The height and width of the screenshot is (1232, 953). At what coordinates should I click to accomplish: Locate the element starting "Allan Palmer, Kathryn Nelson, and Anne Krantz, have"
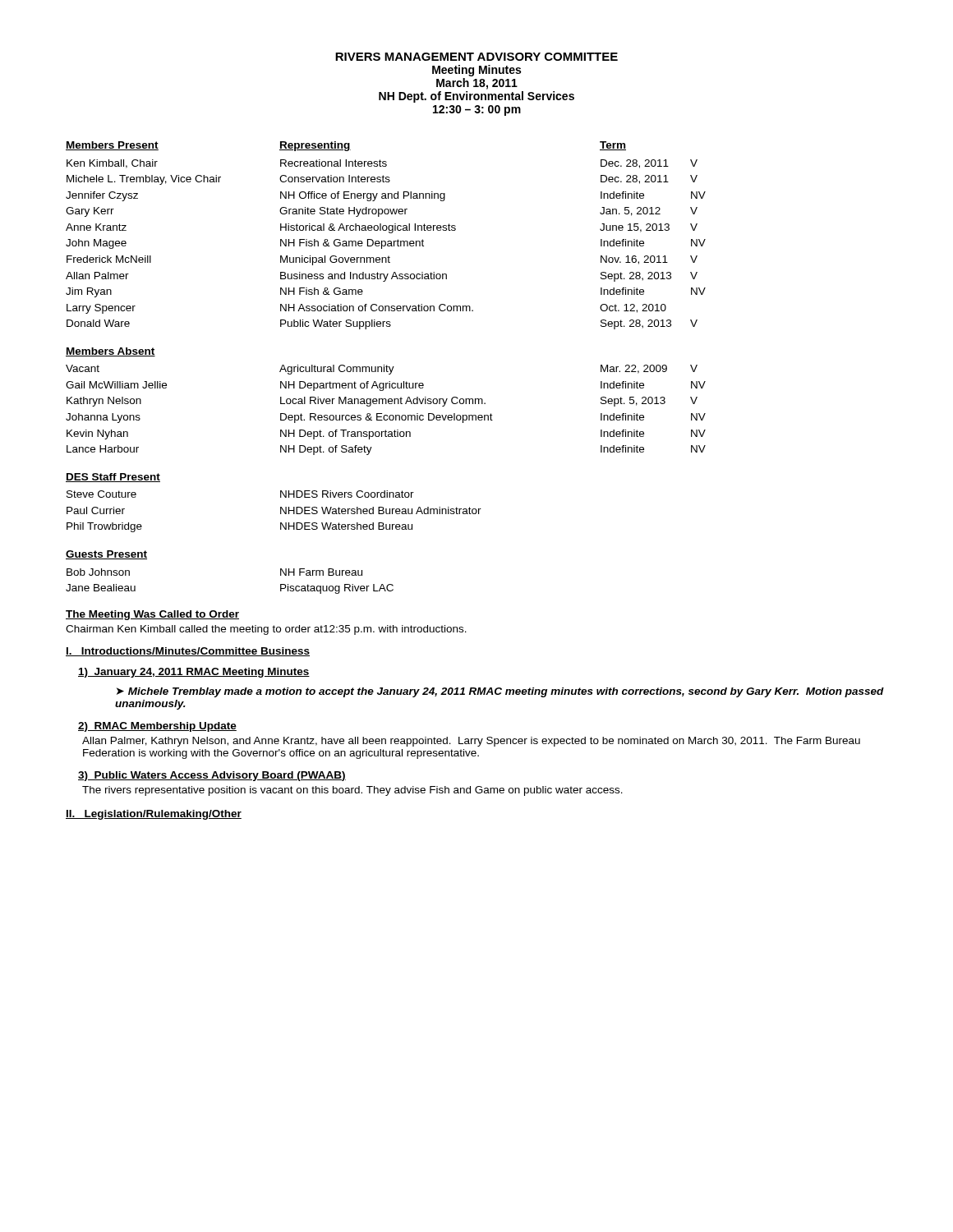coord(471,746)
